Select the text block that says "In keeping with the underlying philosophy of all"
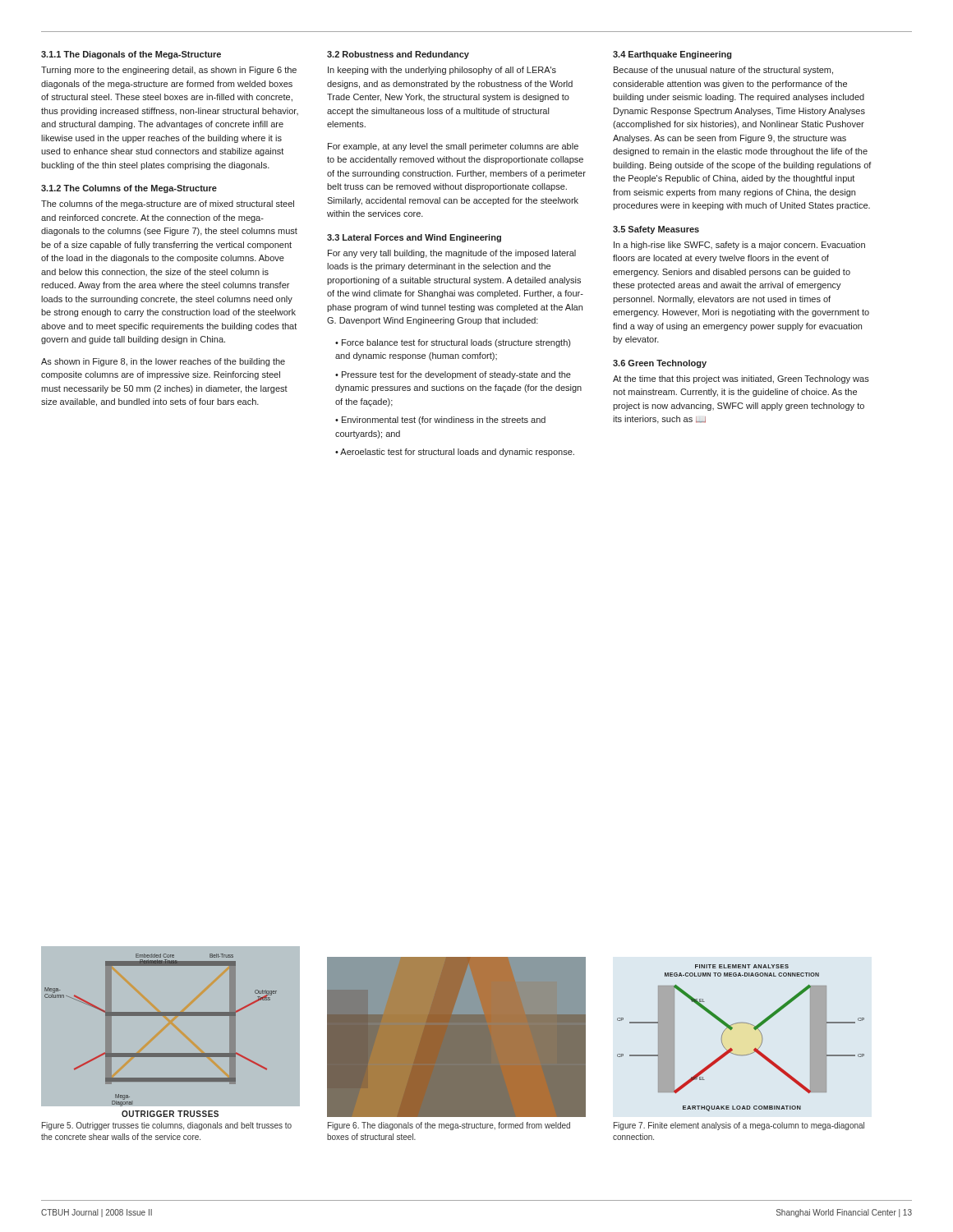953x1232 pixels. point(450,97)
